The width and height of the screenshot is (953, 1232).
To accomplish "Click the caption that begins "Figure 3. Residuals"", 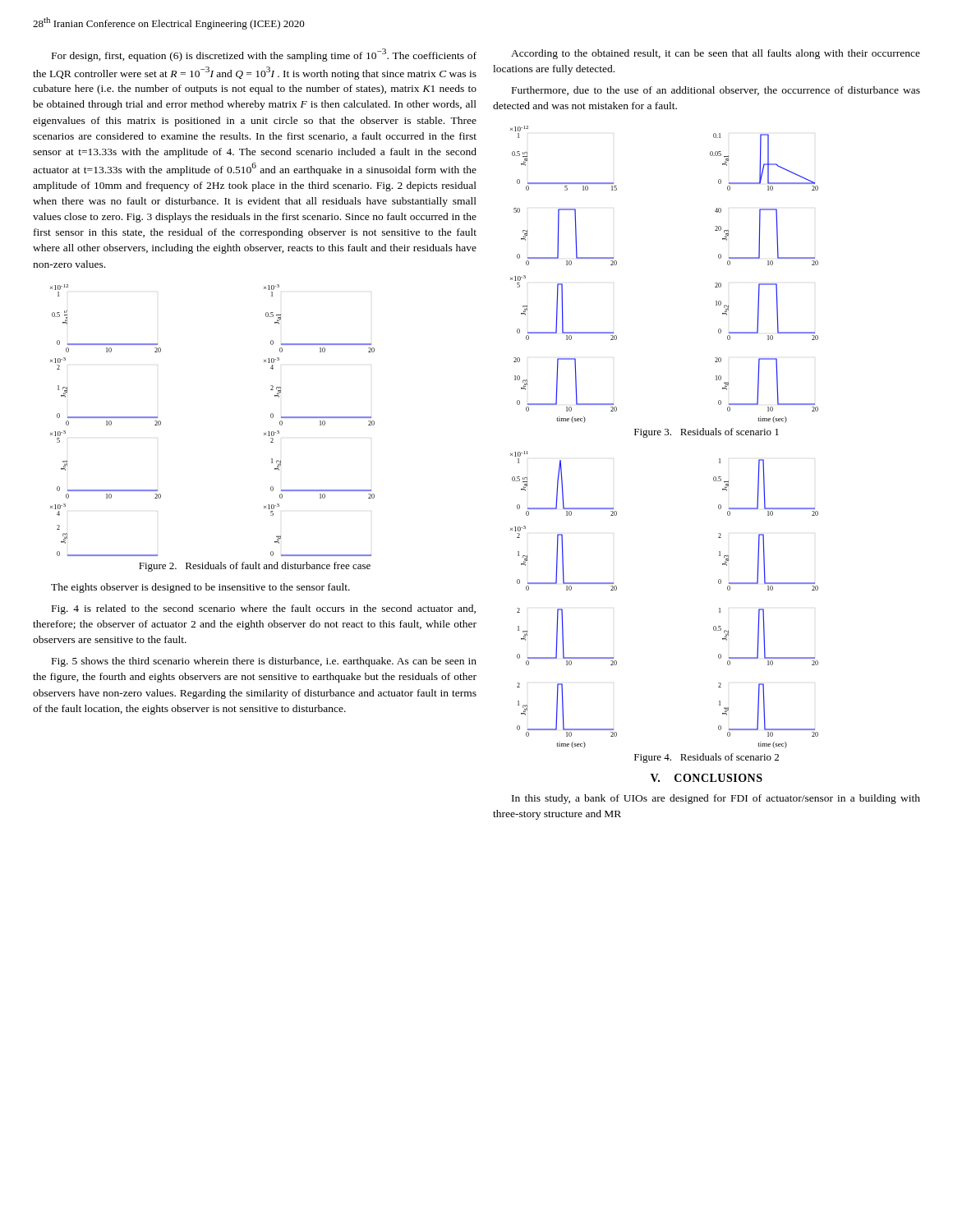I will point(707,431).
